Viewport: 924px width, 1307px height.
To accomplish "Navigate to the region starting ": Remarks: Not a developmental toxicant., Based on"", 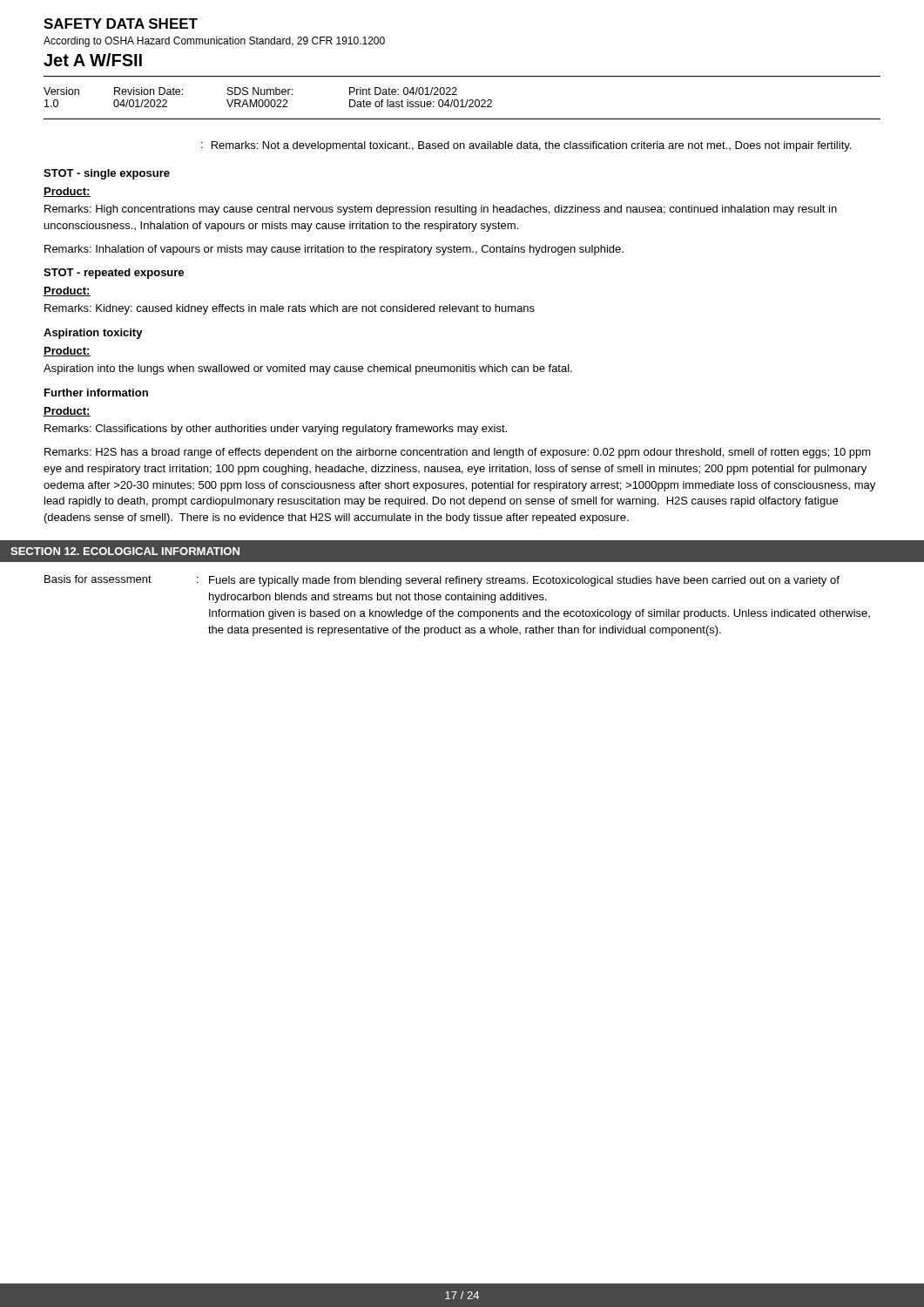I will (526, 146).
